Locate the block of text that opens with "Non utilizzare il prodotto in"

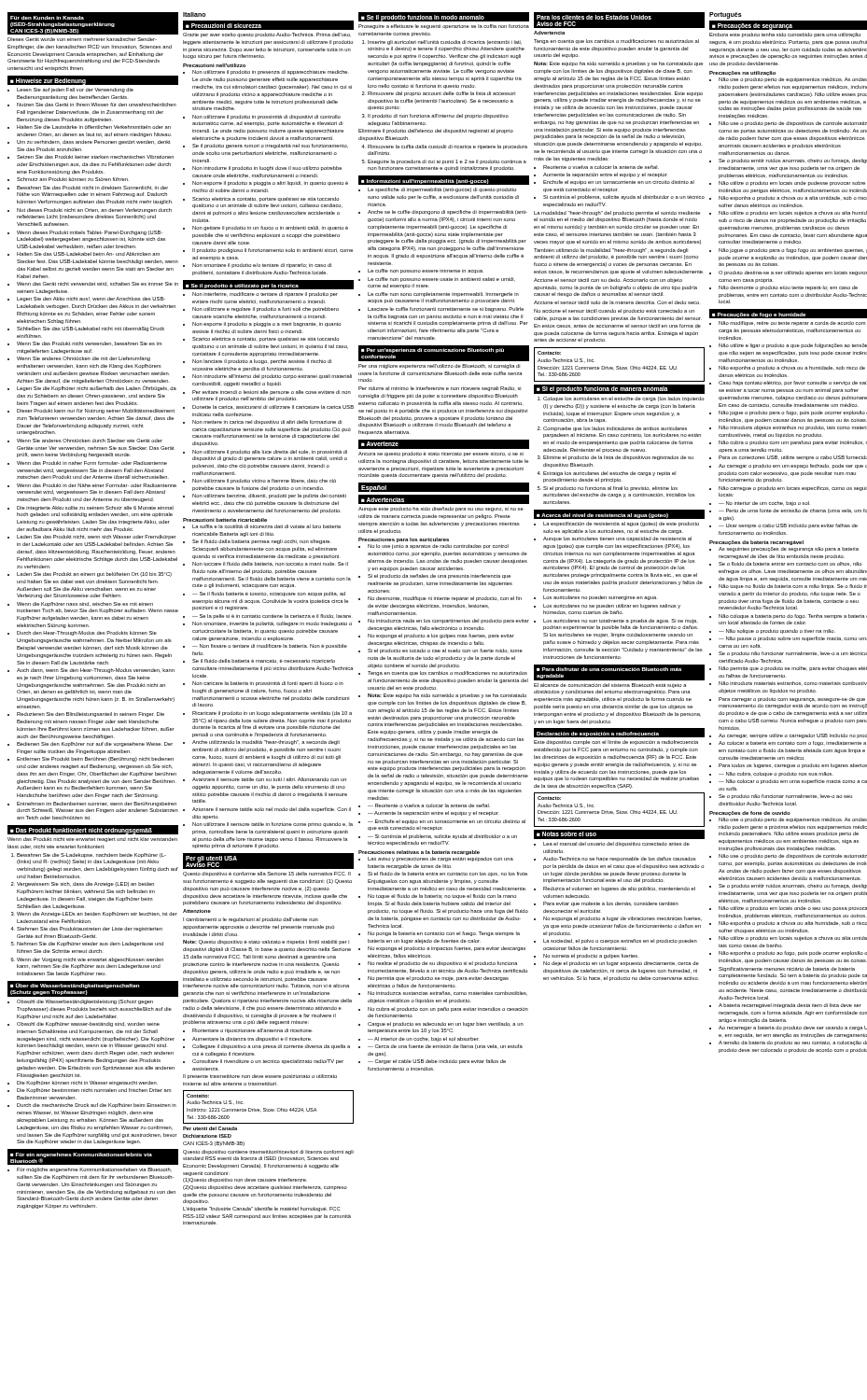[268, 173]
